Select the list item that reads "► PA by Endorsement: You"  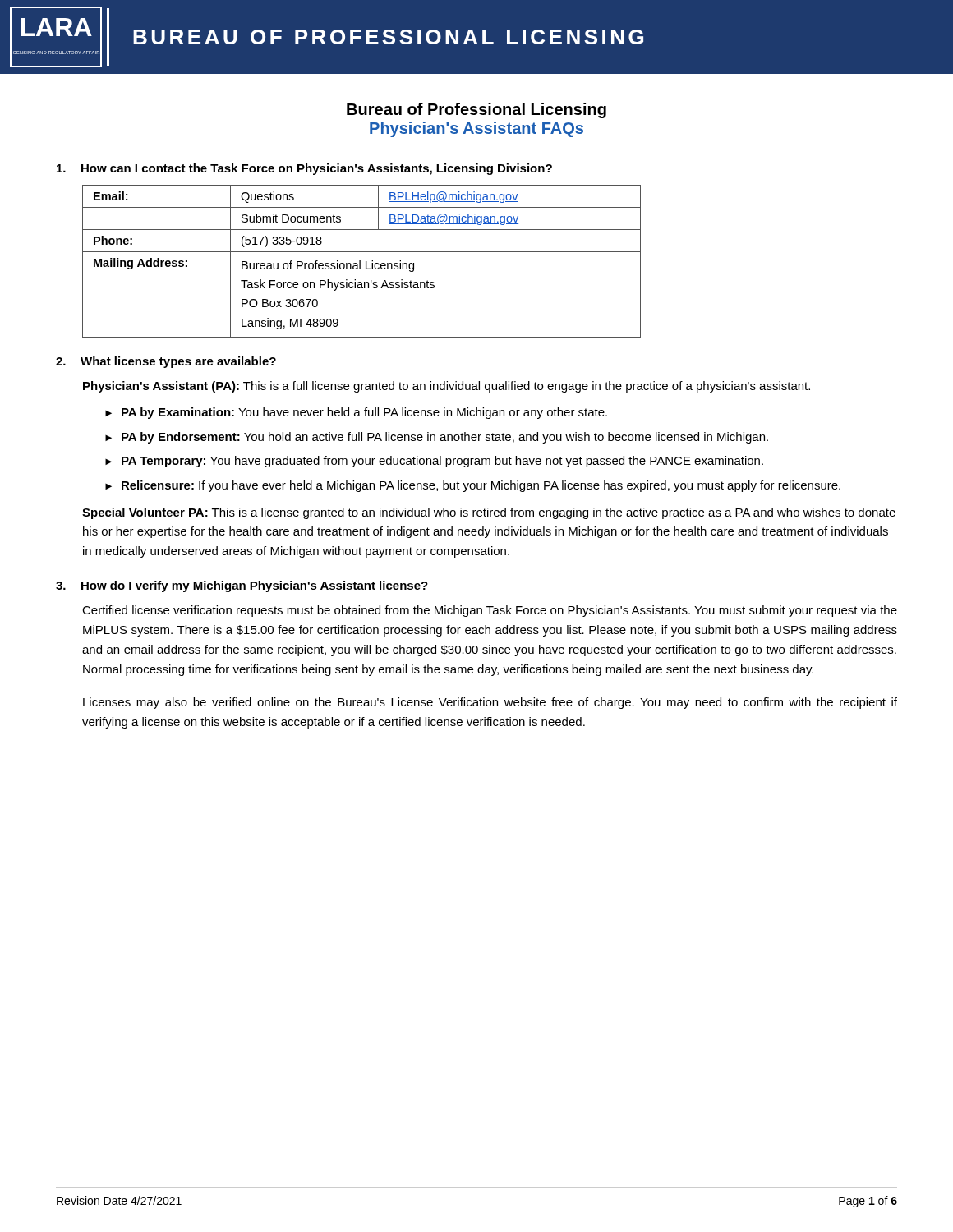pos(436,437)
